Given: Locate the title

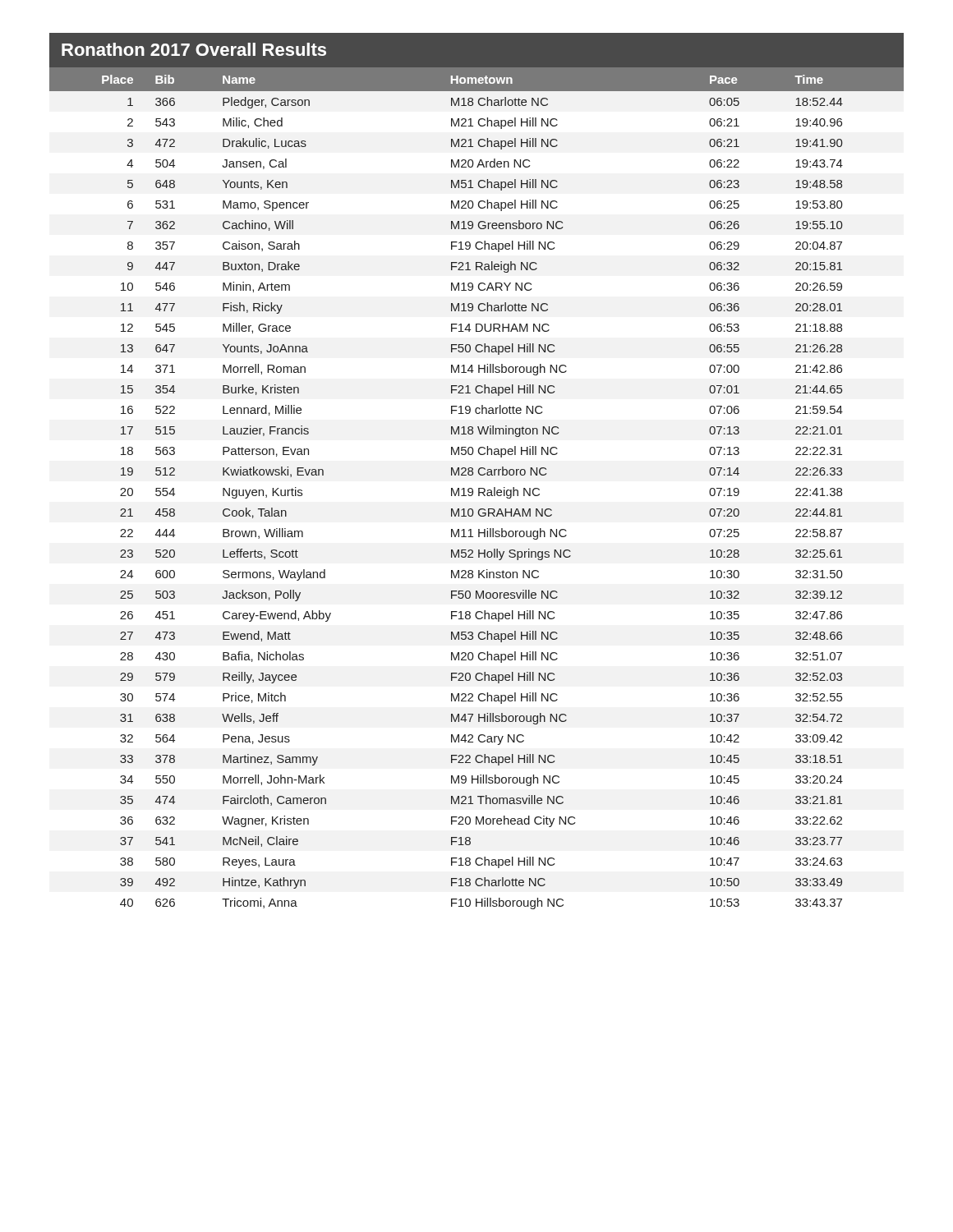Looking at the screenshot, I should pos(476,50).
